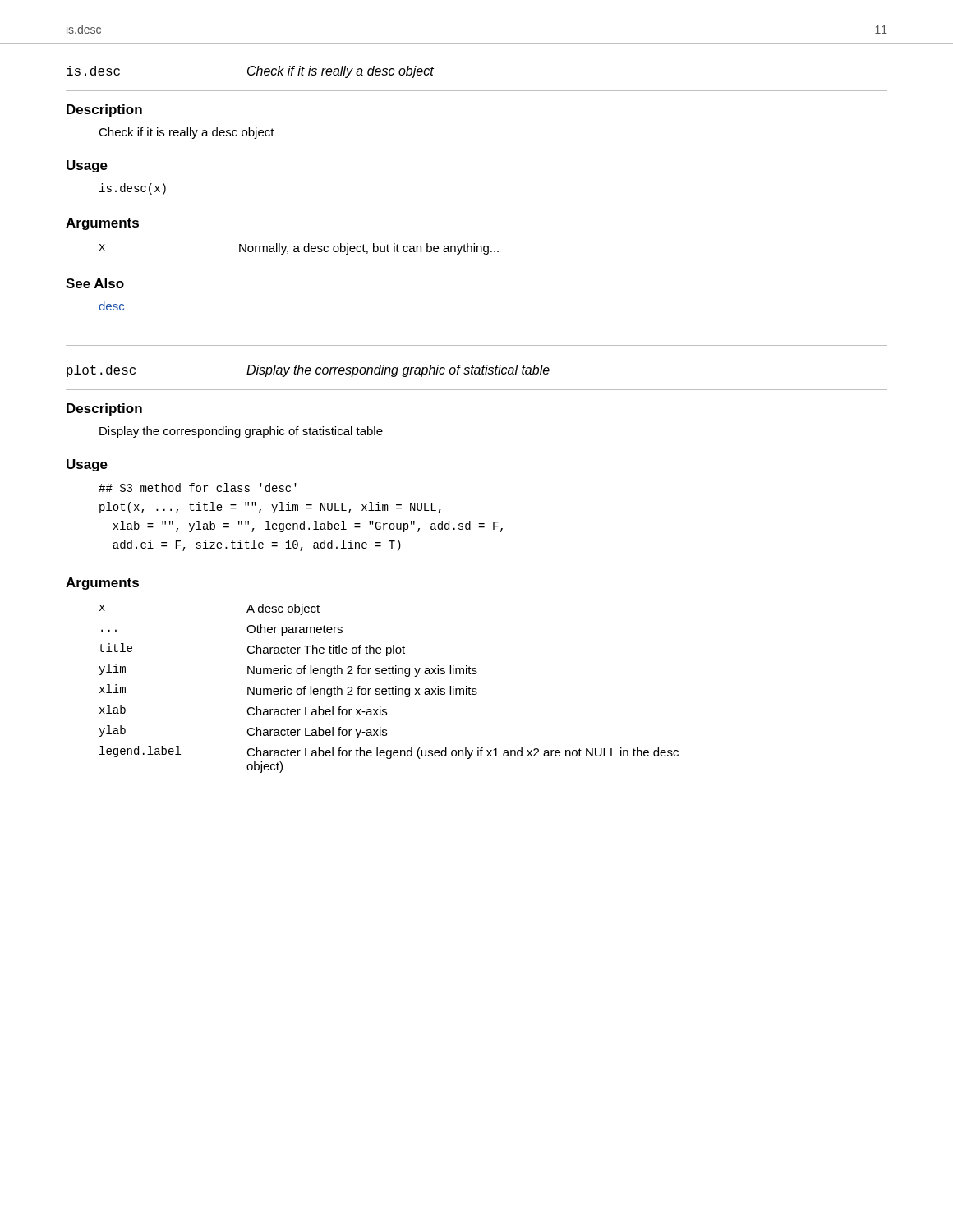953x1232 pixels.
Task: Click on the title with the text "plot.desc Display the corresponding graphic of statistical table"
Action: click(x=308, y=371)
